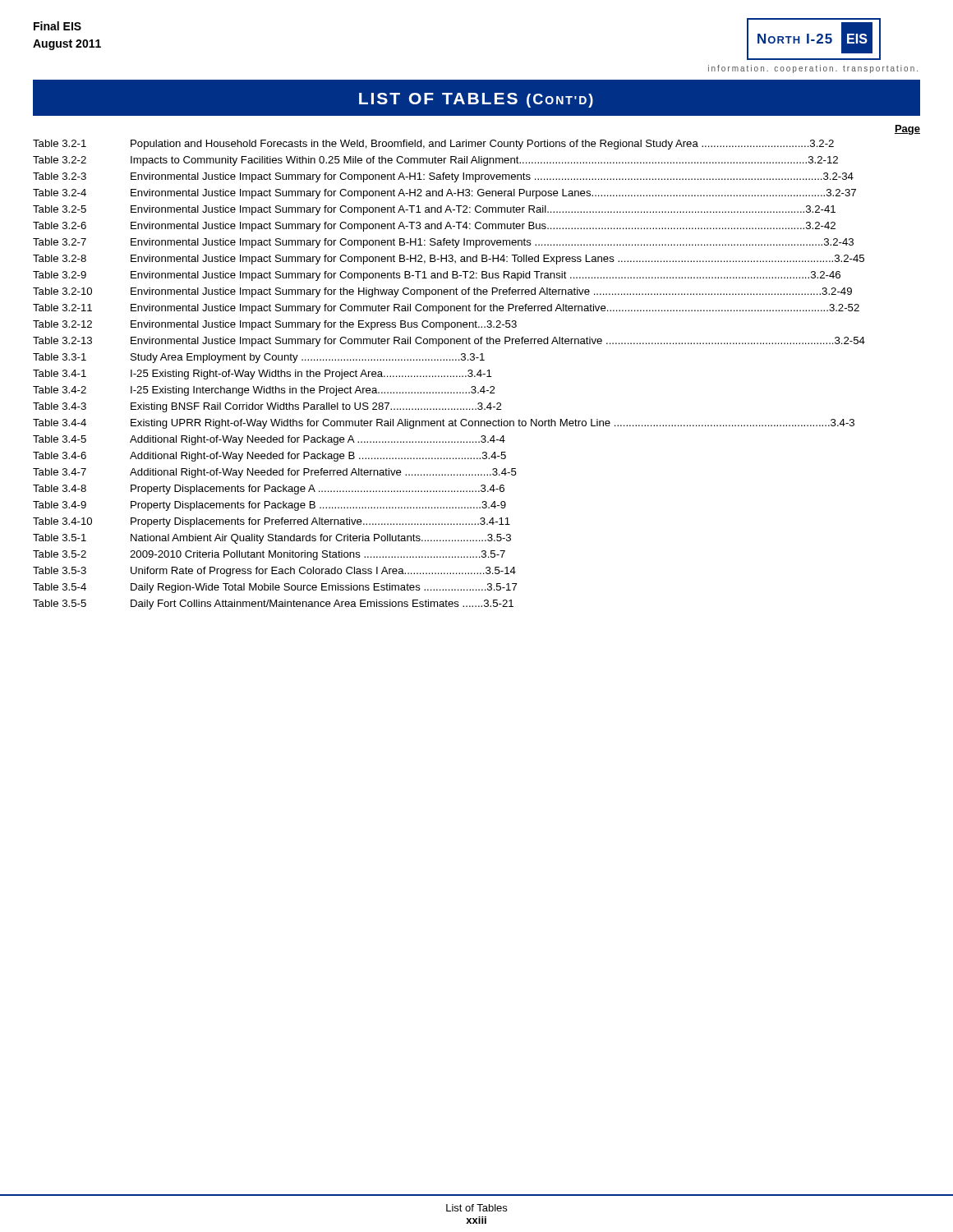Click the passage that begins "Table 3.4-5 Additional Right-of-Way Needed for Package A"

pyautogui.click(x=476, y=439)
